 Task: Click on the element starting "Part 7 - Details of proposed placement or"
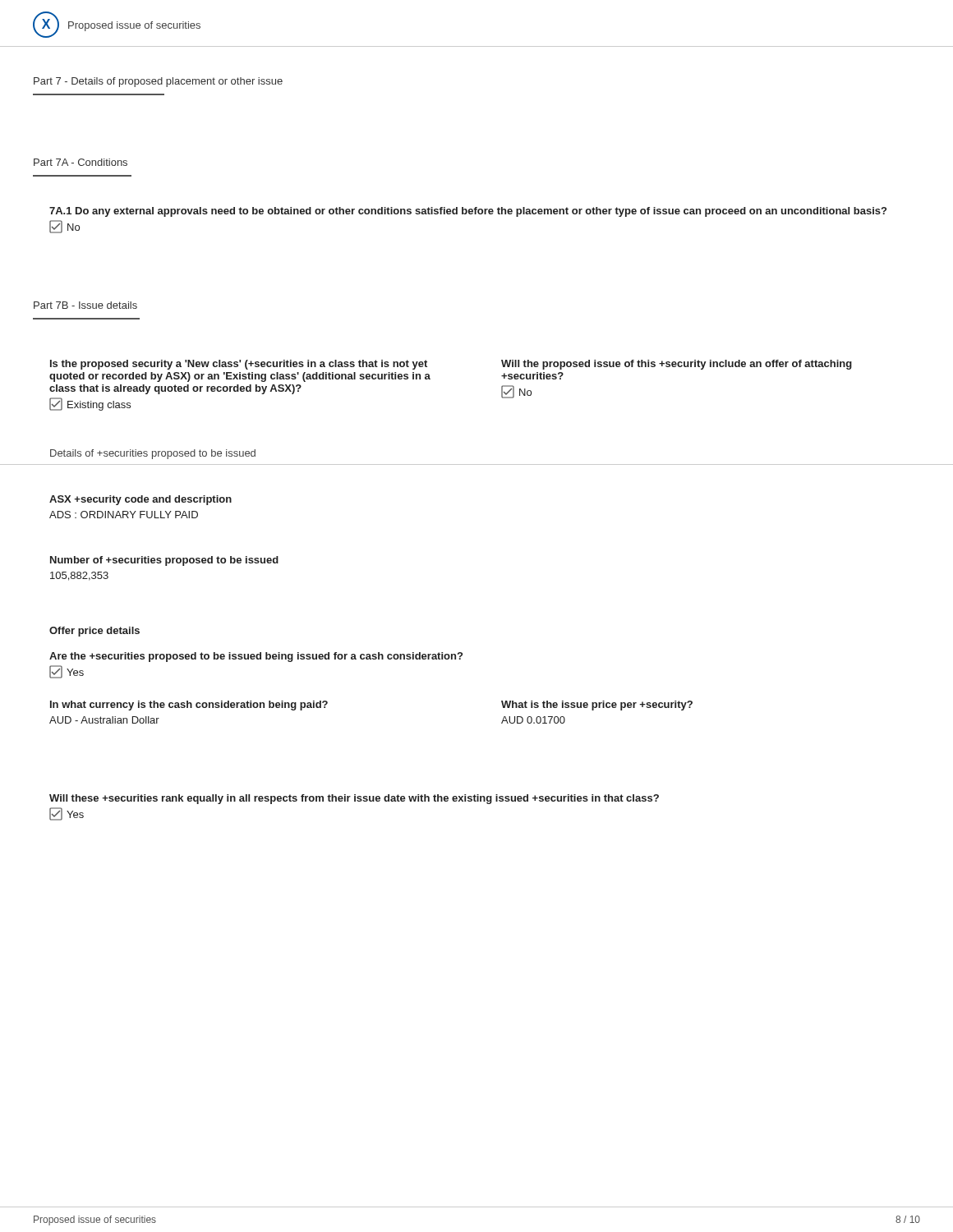pyautogui.click(x=158, y=81)
